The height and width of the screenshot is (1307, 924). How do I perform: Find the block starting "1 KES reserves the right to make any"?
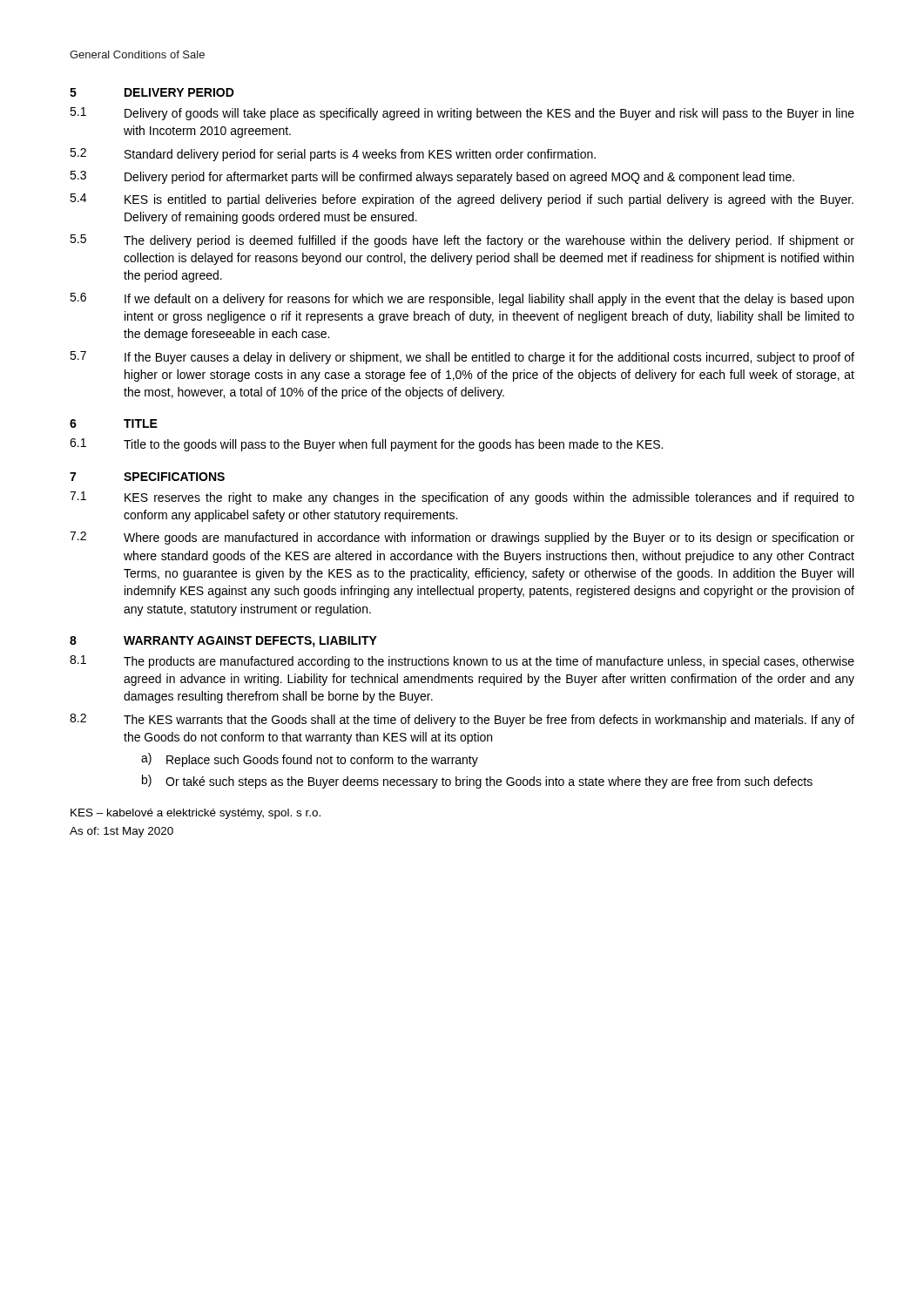coord(462,506)
